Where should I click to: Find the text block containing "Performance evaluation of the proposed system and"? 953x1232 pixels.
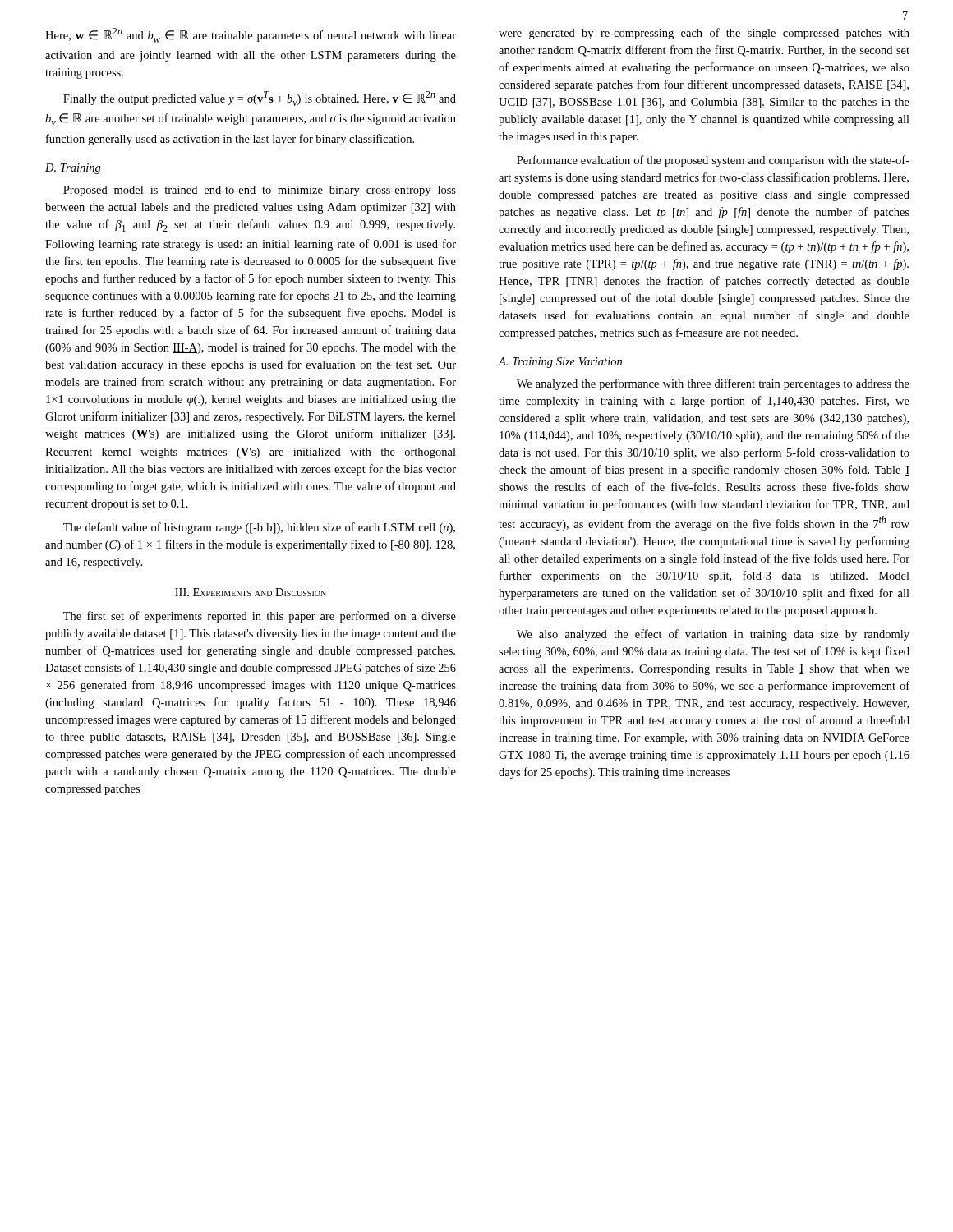pyautogui.click(x=704, y=247)
